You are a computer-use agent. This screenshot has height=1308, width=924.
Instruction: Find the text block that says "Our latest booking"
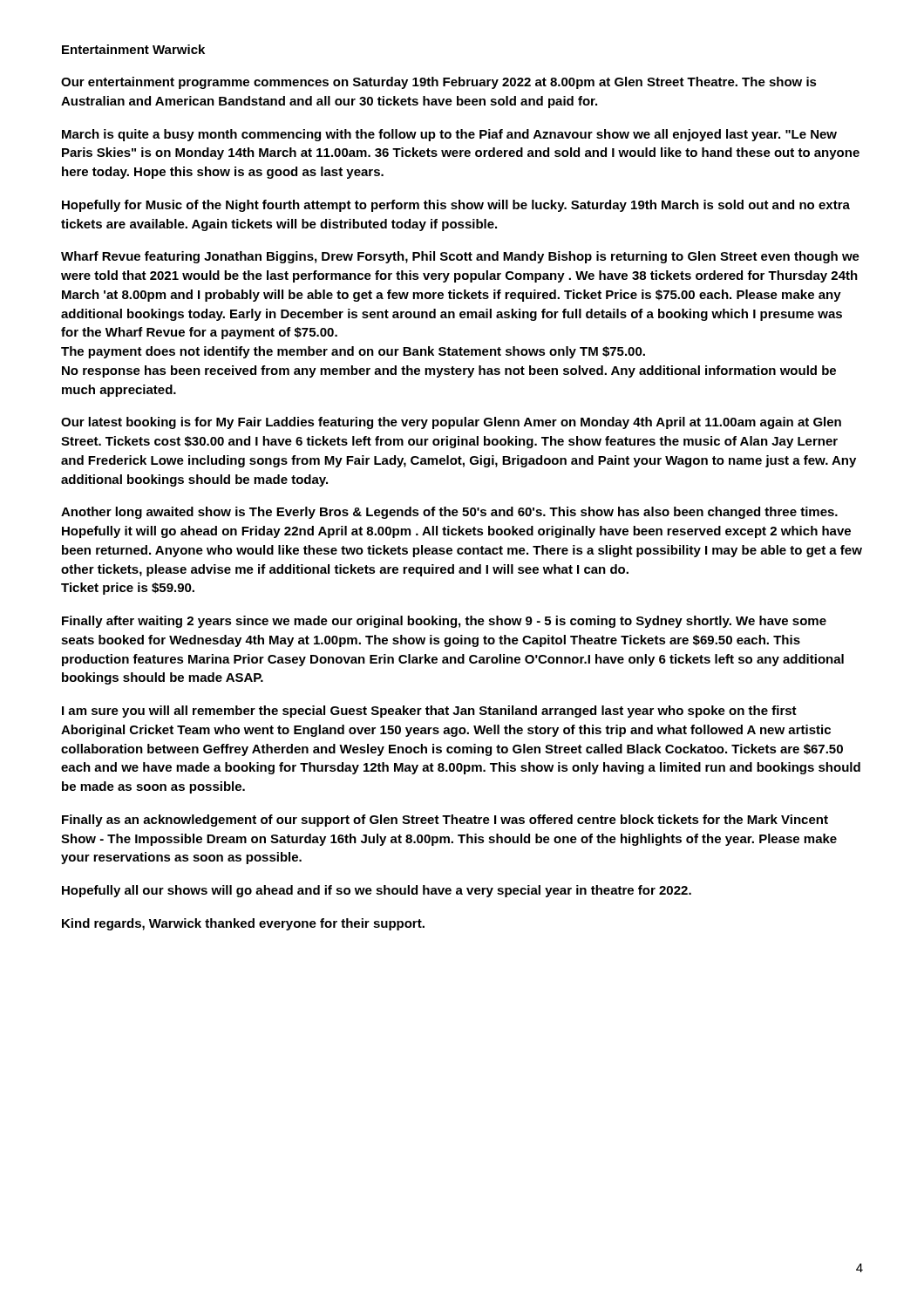459,450
